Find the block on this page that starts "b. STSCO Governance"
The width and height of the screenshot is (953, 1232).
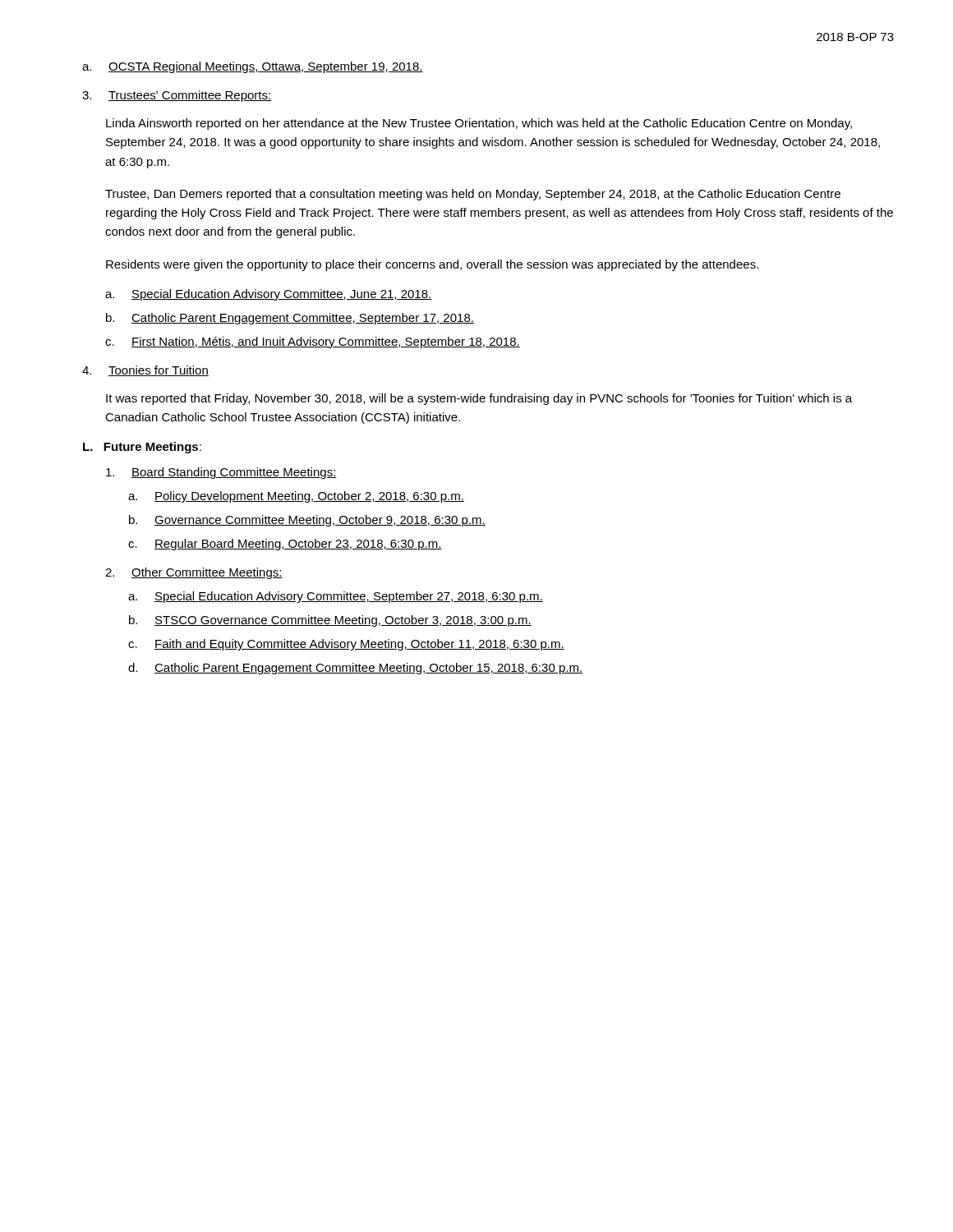[330, 620]
